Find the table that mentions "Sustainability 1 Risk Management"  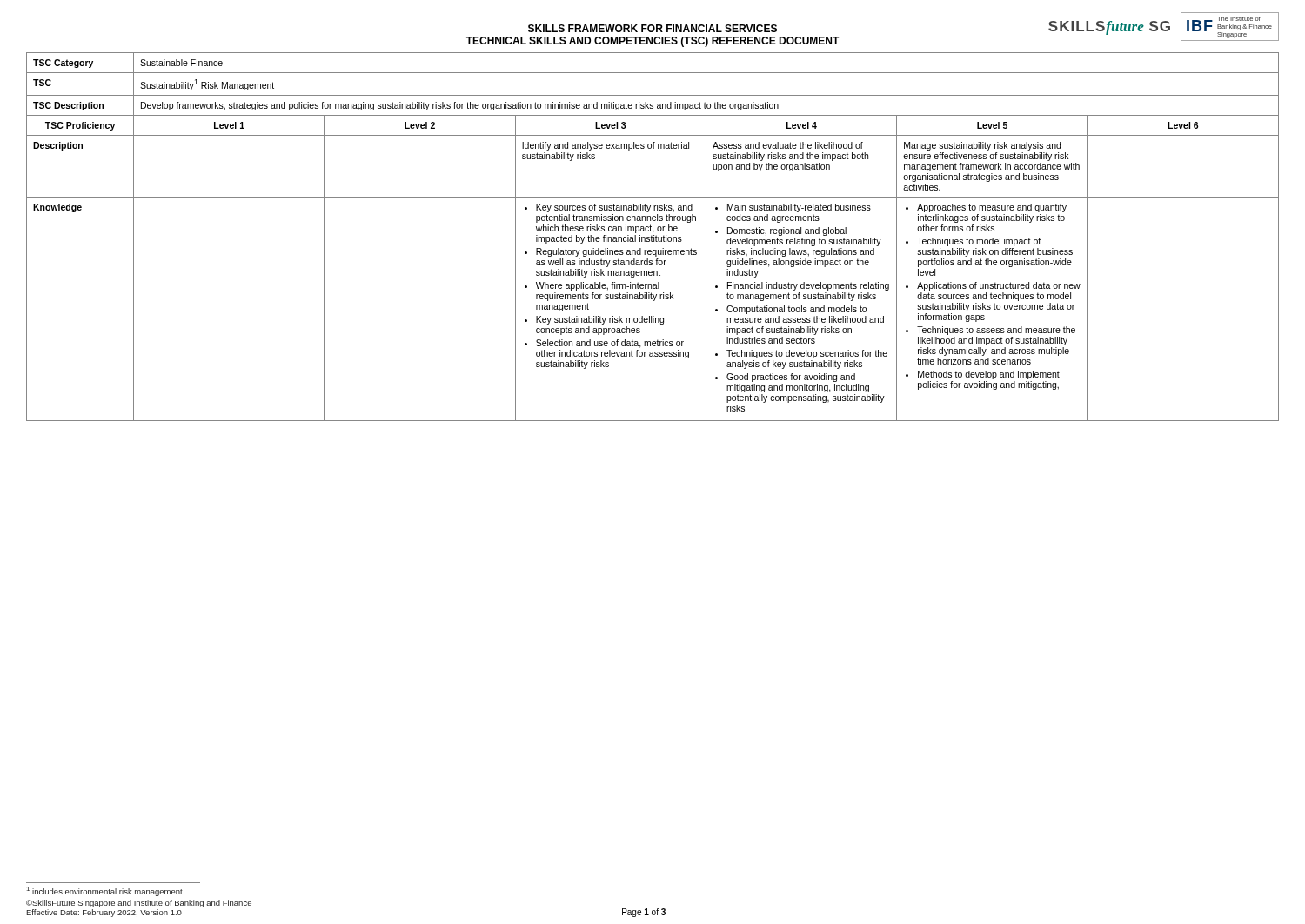point(652,236)
